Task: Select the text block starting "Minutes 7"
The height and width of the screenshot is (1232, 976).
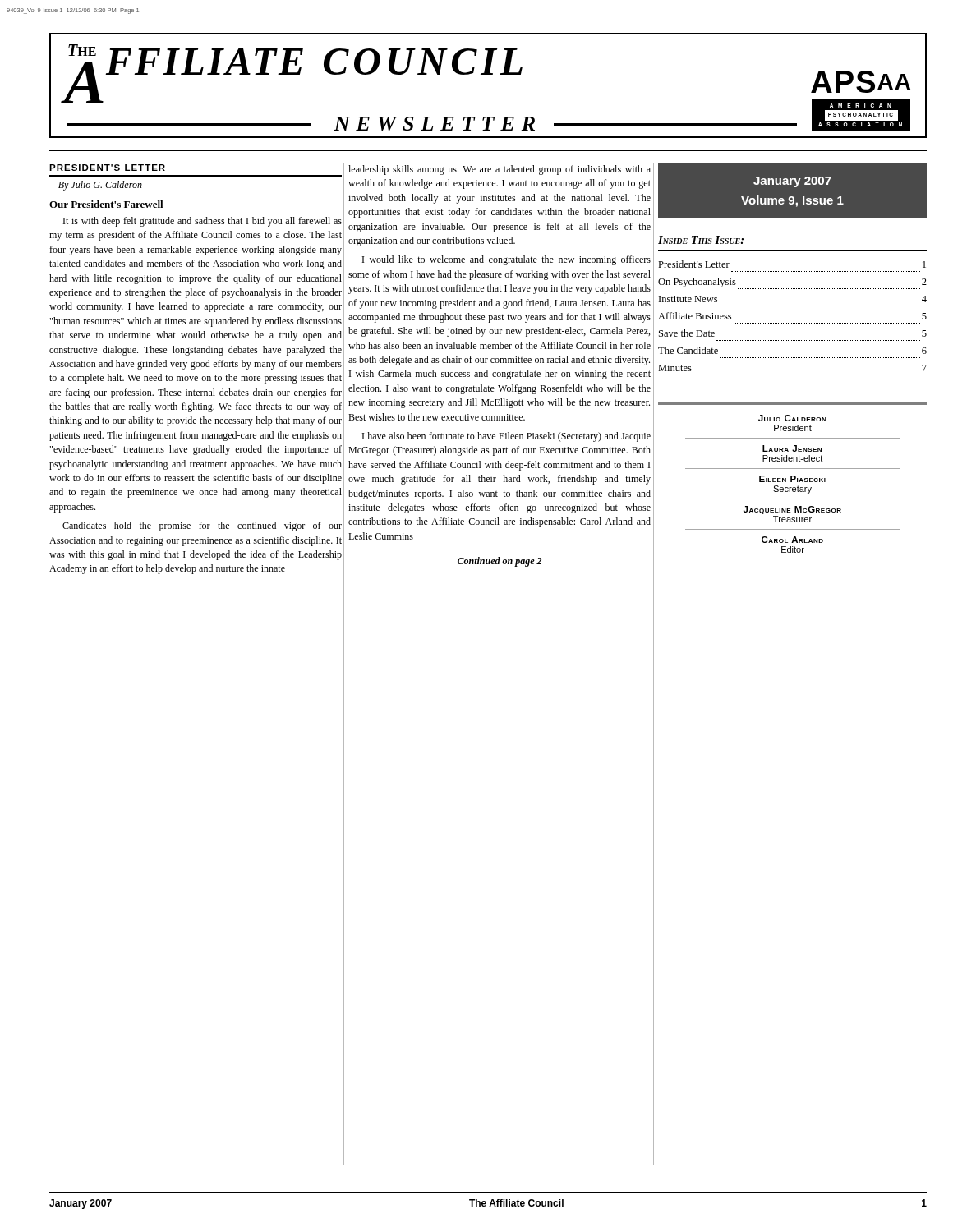Action: point(792,369)
